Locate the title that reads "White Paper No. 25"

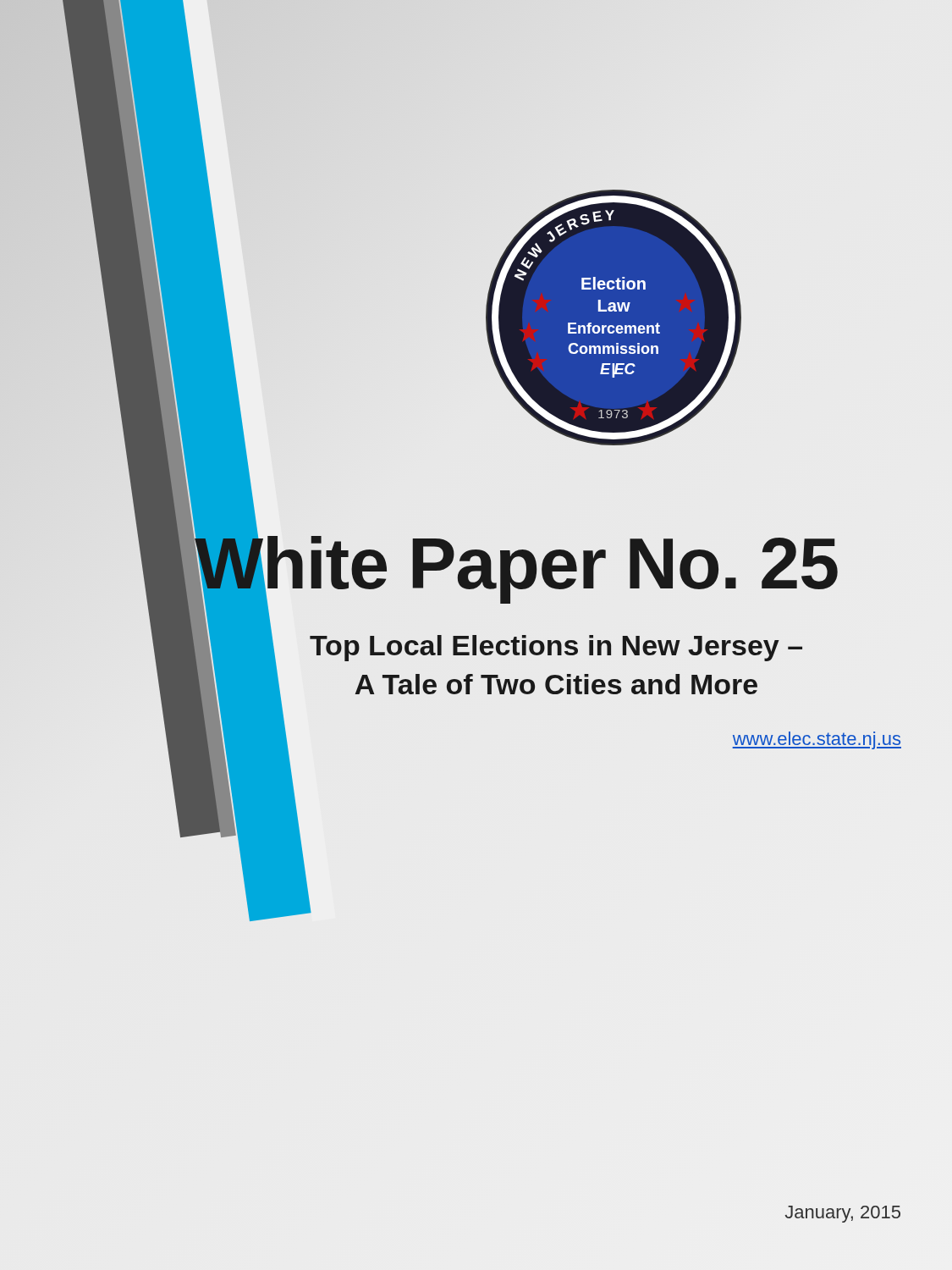click(556, 563)
